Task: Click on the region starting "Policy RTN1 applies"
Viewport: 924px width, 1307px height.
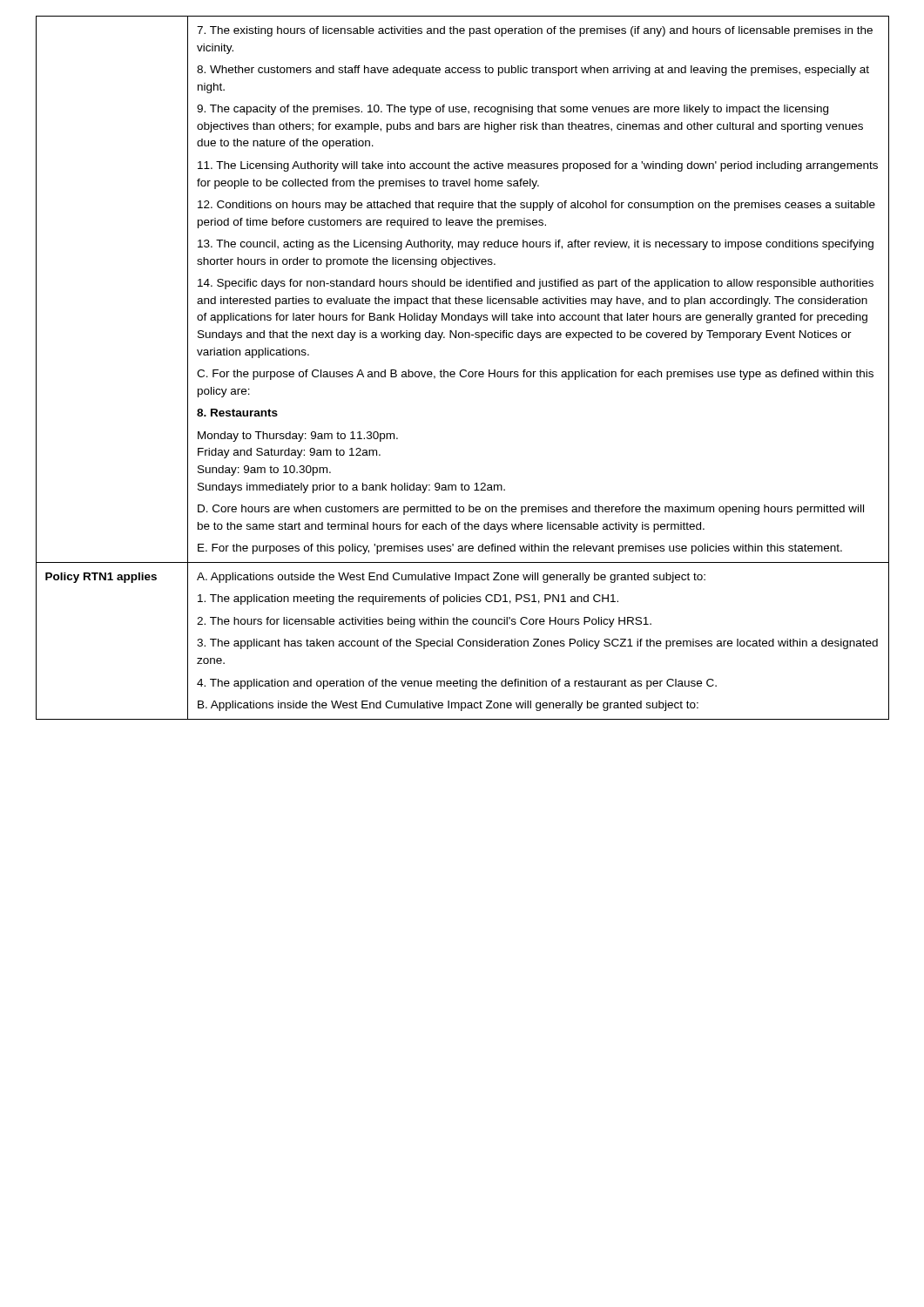Action: tap(101, 576)
